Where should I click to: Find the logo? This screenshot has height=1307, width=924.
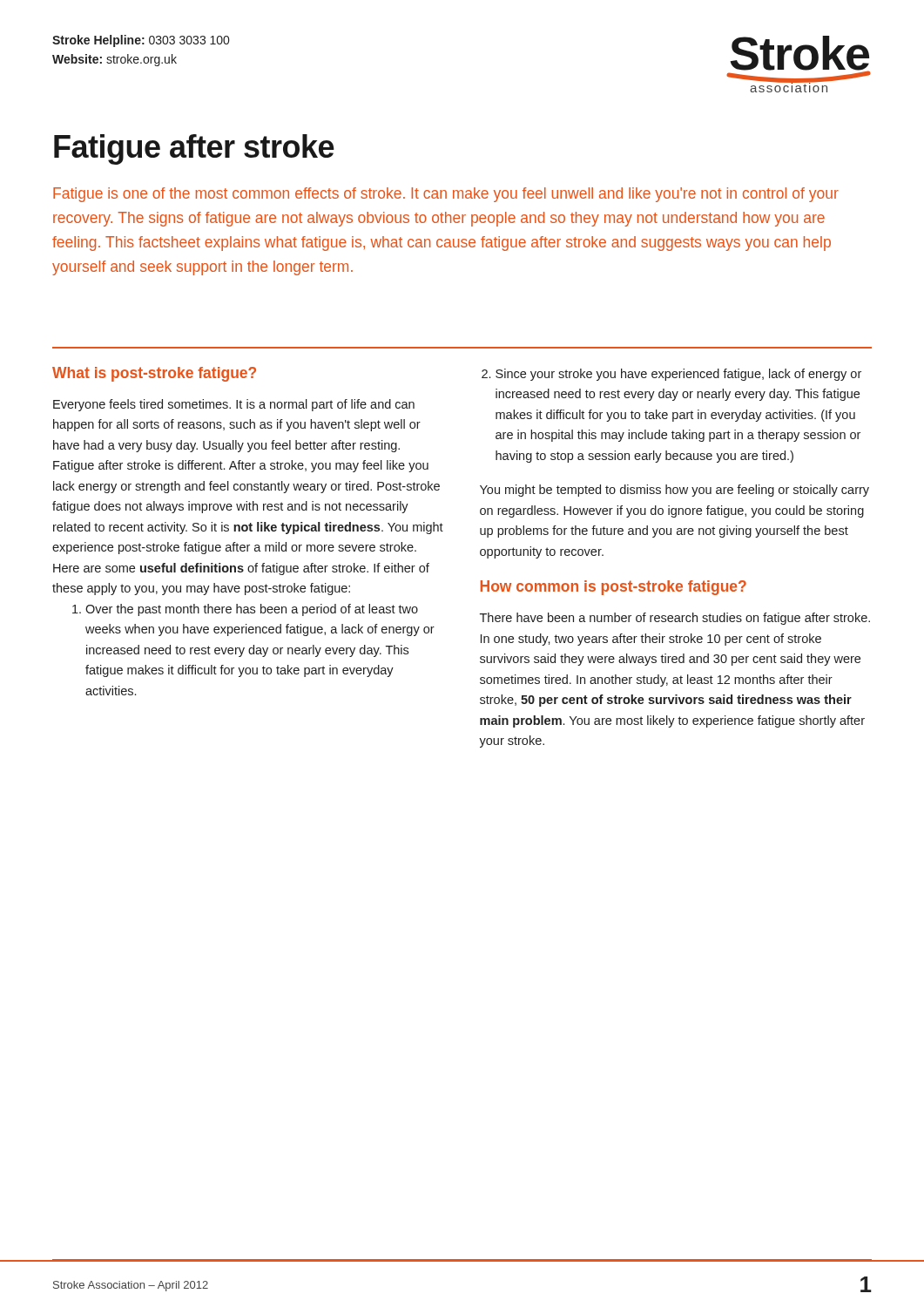pyautogui.click(x=799, y=60)
